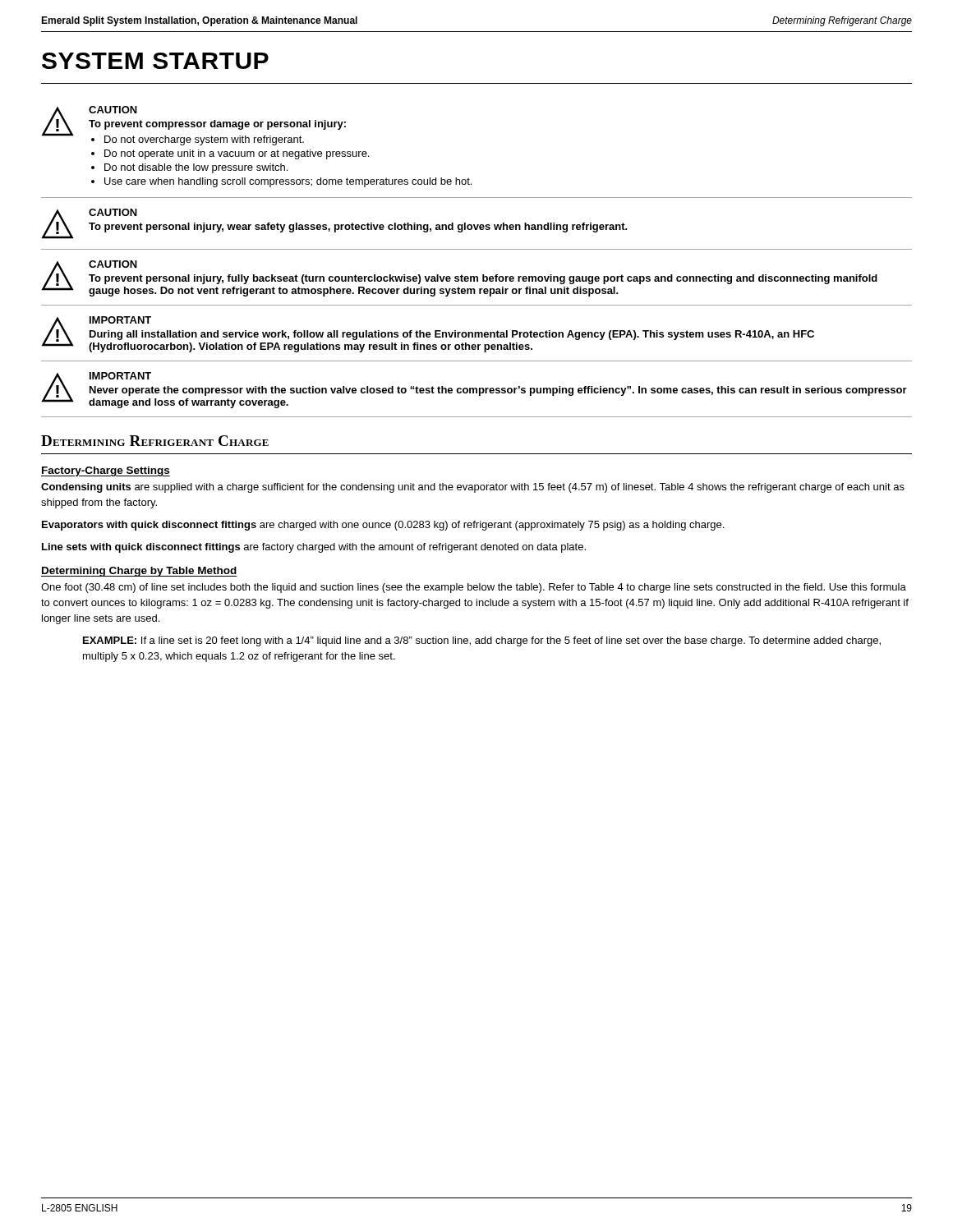Image resolution: width=953 pixels, height=1232 pixels.
Task: Click on the text block containing "Line sets with quick disconnect fittings are factory"
Action: coord(314,546)
